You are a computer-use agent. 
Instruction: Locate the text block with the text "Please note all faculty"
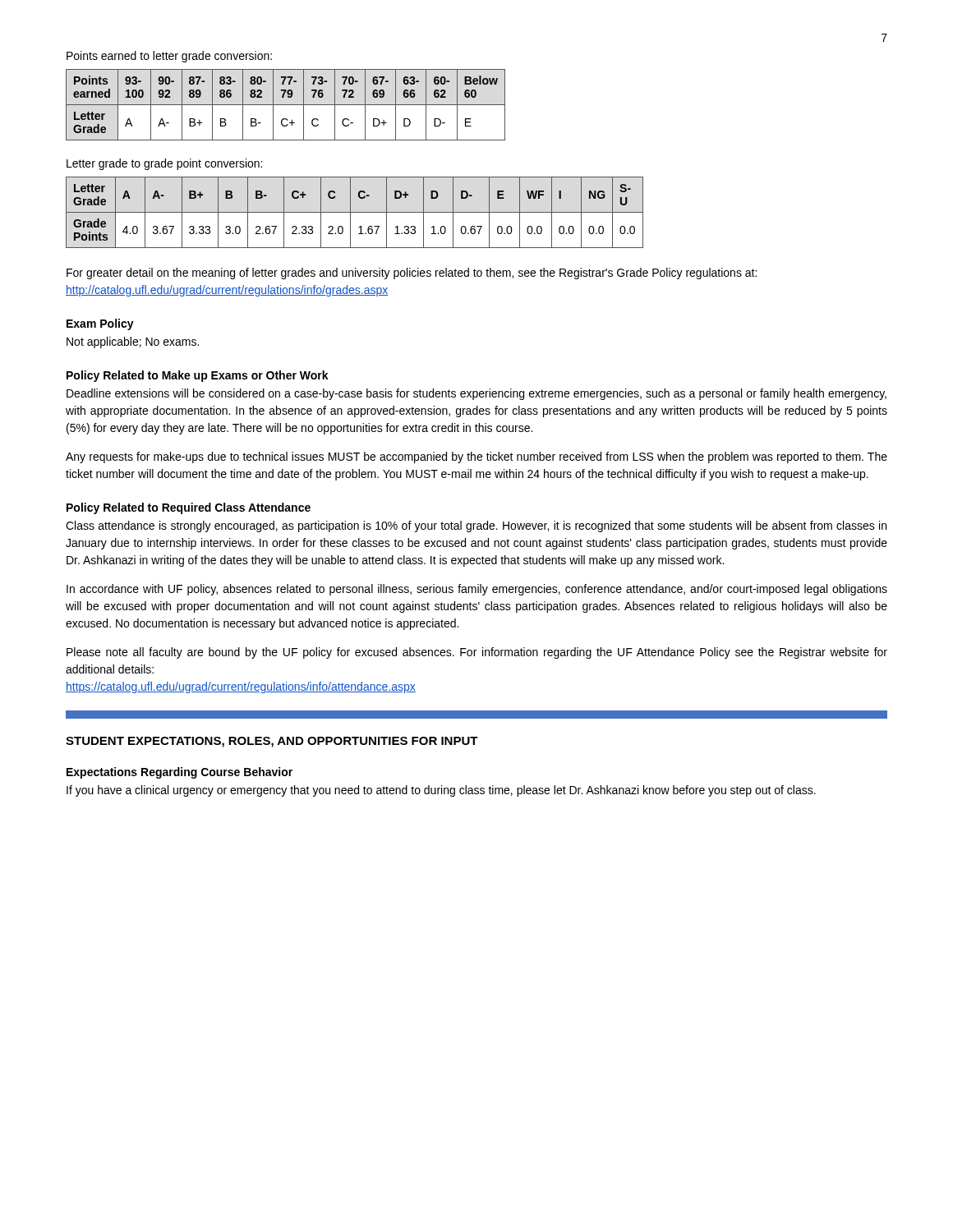tap(477, 653)
